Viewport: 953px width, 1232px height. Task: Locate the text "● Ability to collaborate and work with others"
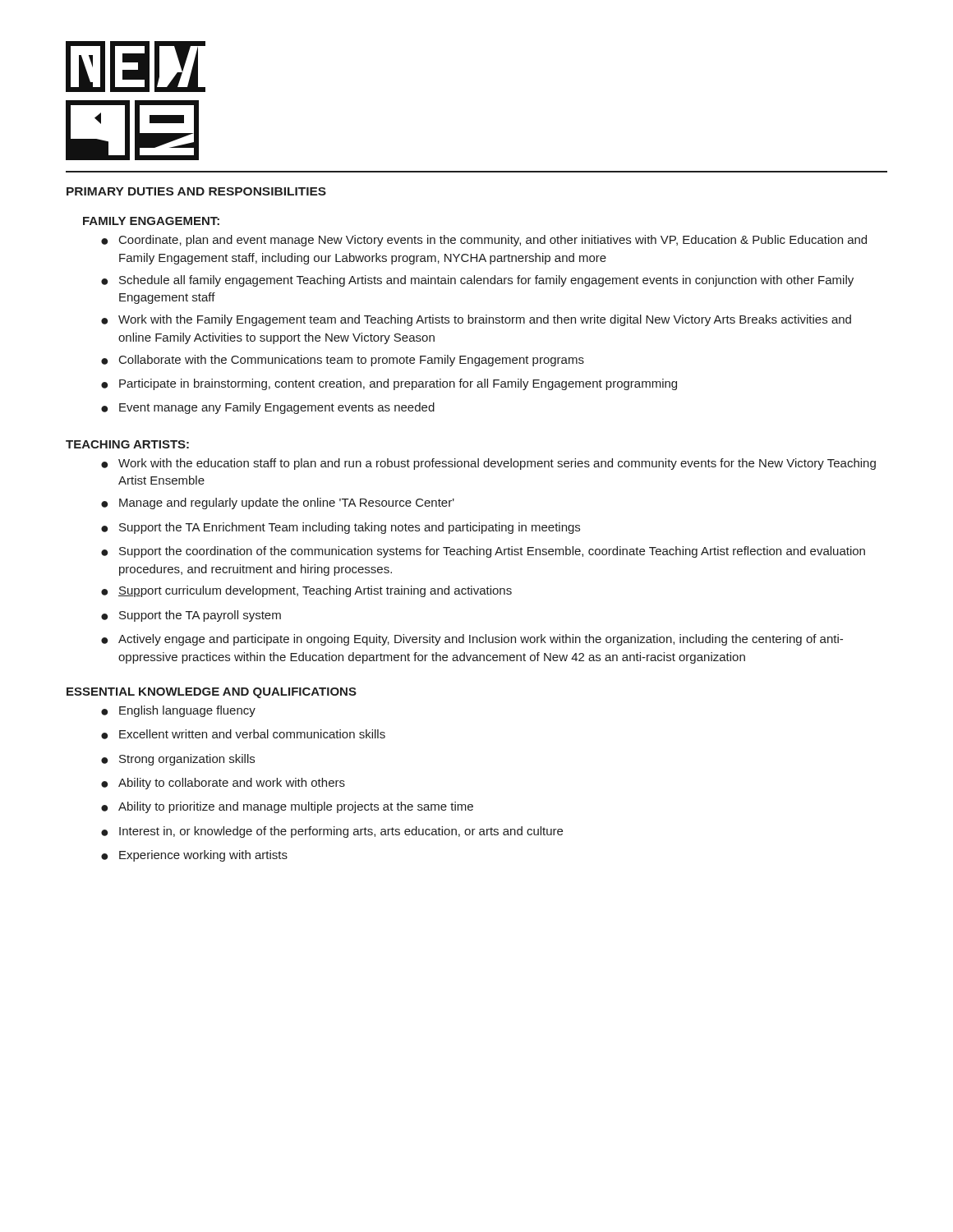point(223,784)
